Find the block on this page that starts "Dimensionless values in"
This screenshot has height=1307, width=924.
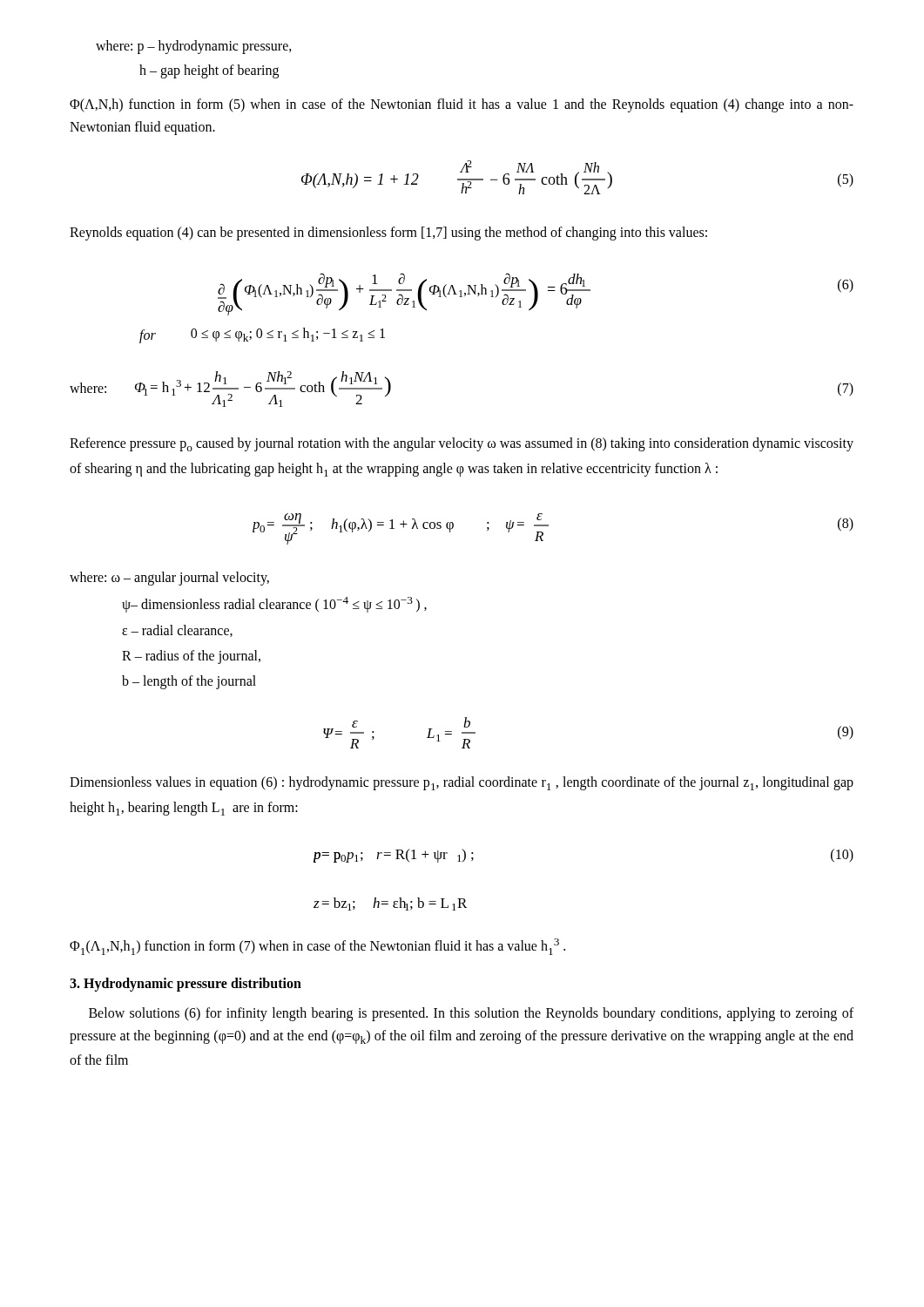coord(462,797)
